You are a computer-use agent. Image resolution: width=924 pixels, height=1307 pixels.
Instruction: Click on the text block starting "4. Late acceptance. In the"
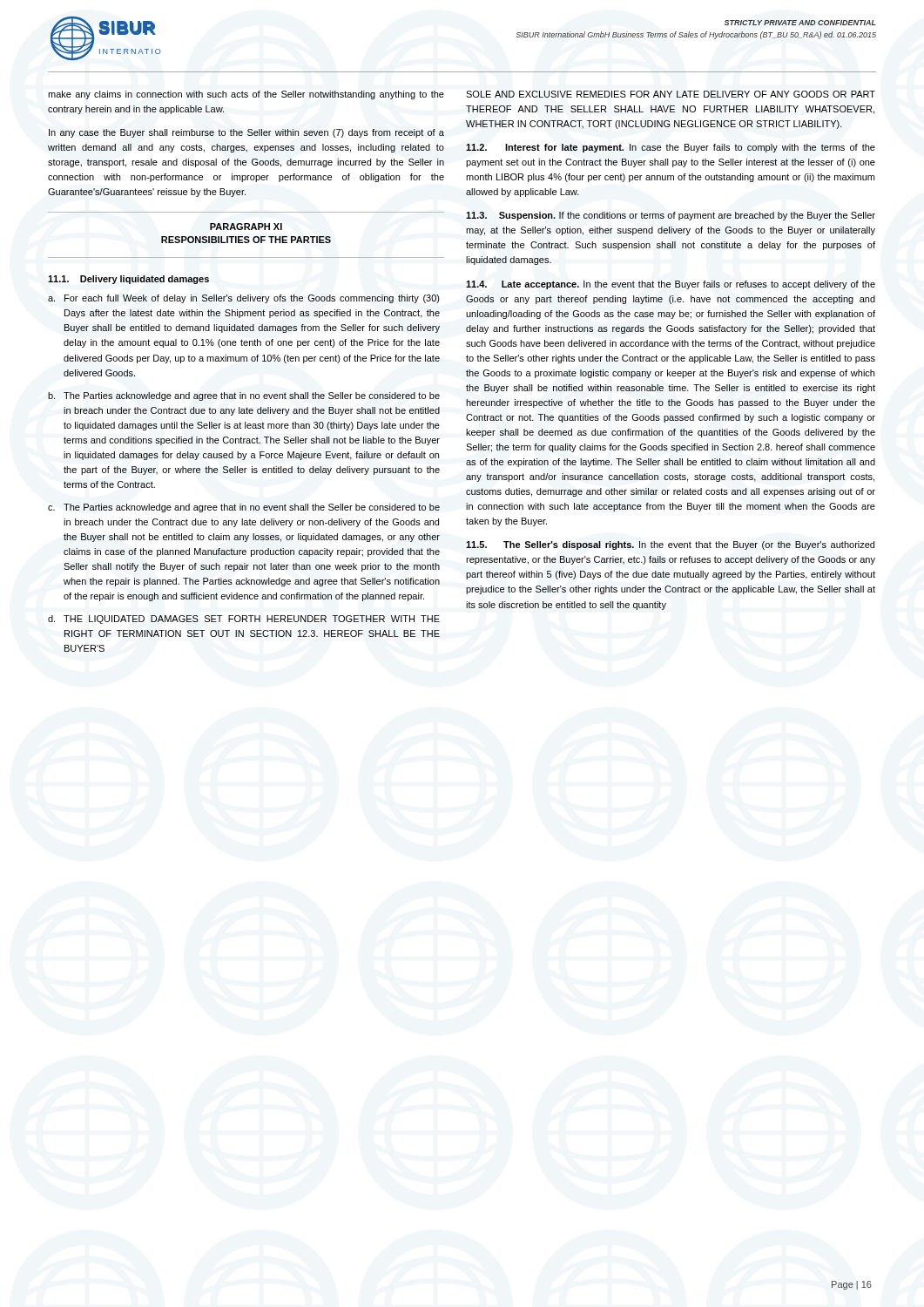pyautogui.click(x=671, y=402)
